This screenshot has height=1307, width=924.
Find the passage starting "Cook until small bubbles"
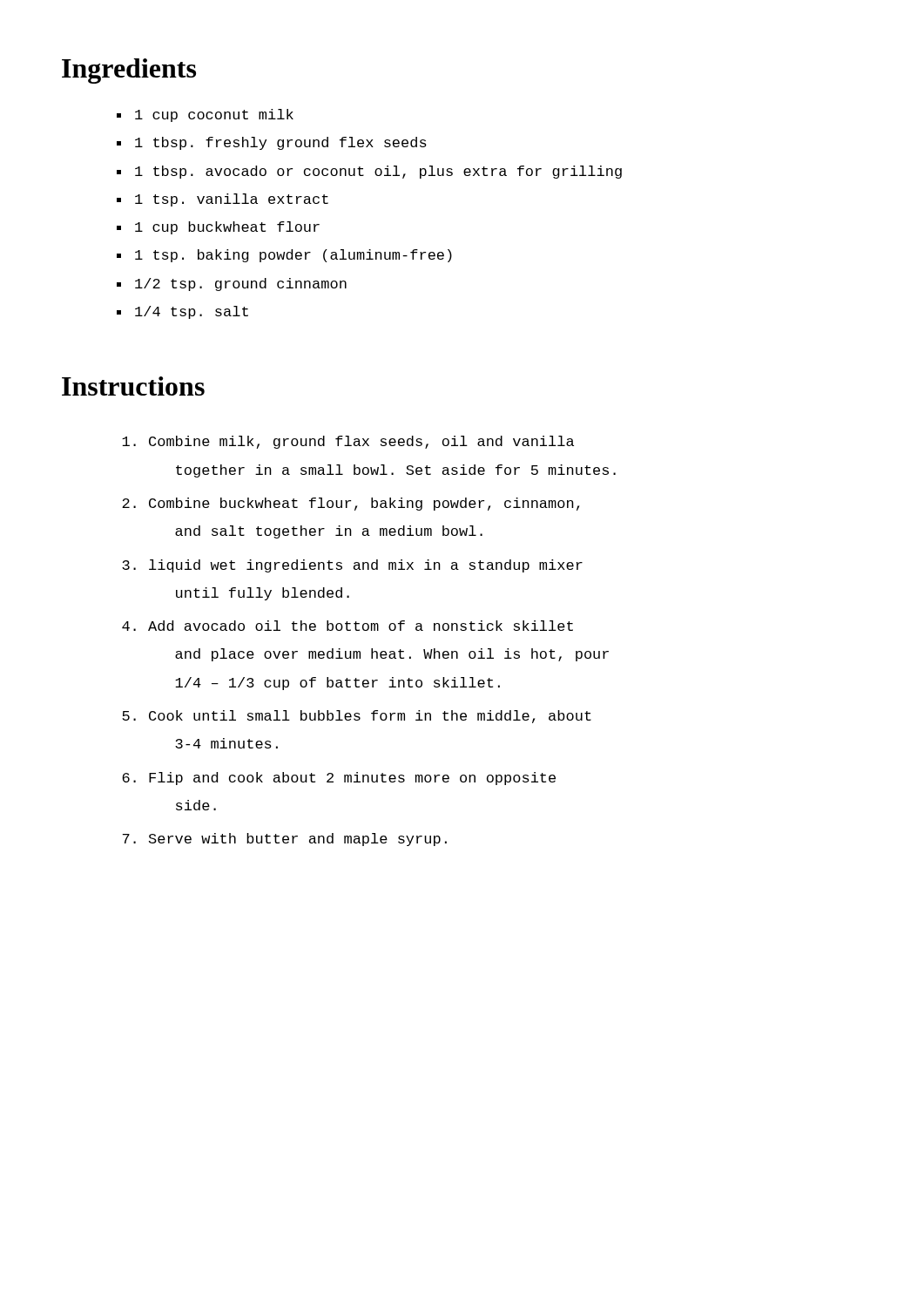click(x=506, y=731)
